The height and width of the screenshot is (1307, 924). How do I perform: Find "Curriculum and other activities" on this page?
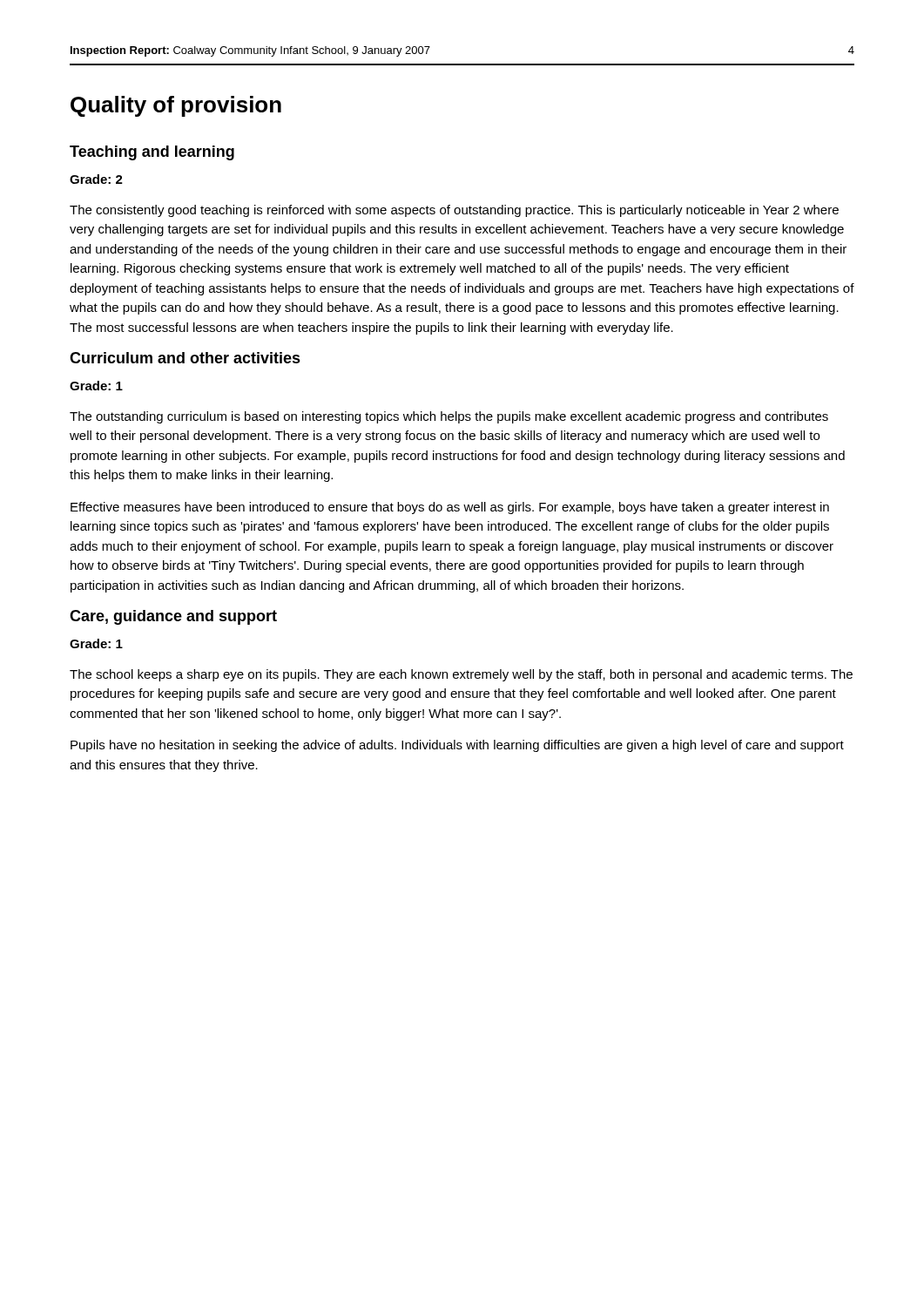[x=185, y=358]
